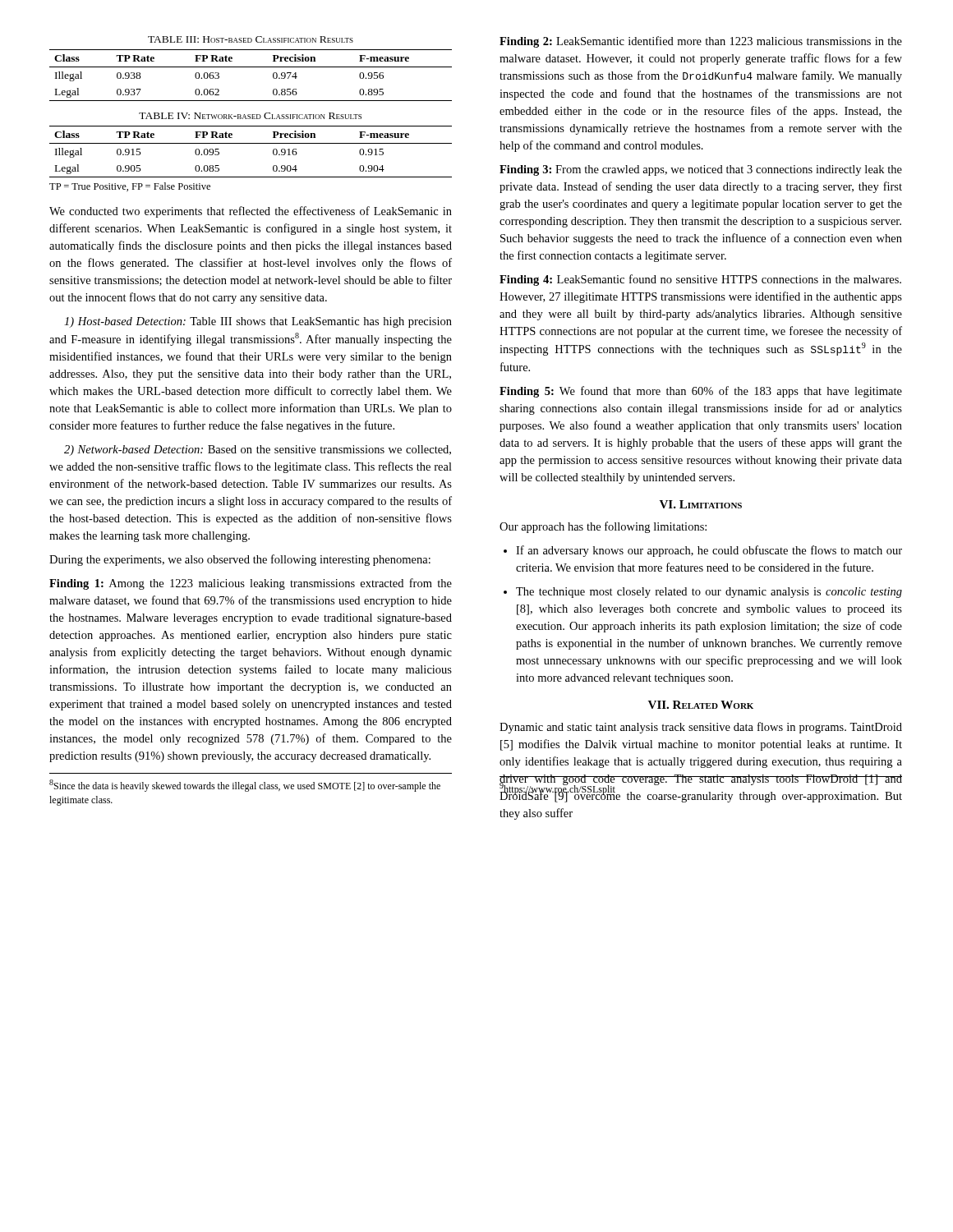Select the list item that reads "The technique most closely related to"
This screenshot has width=953, height=1232.
709,634
